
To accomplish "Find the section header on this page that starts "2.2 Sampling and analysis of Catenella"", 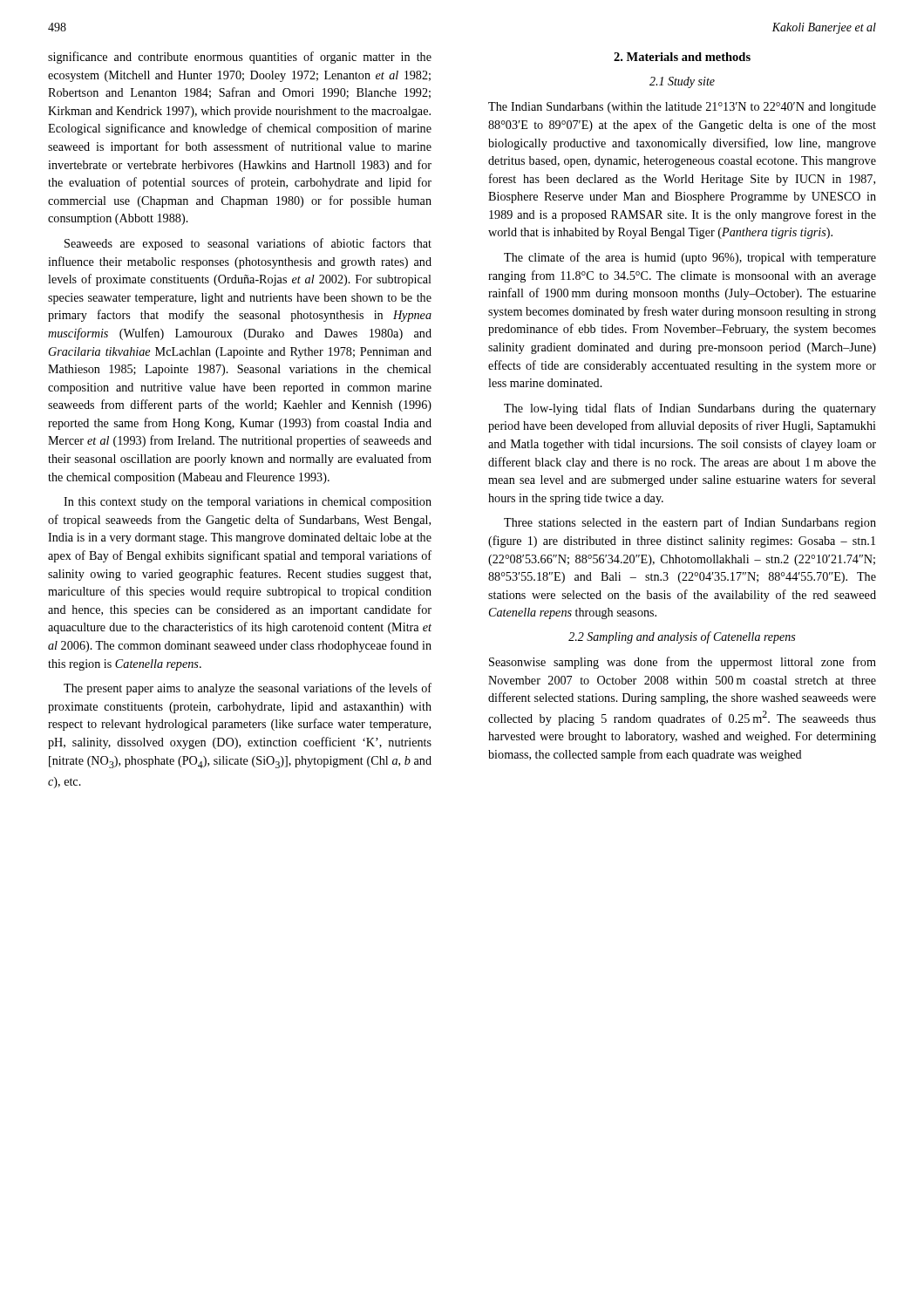I will pos(682,637).
